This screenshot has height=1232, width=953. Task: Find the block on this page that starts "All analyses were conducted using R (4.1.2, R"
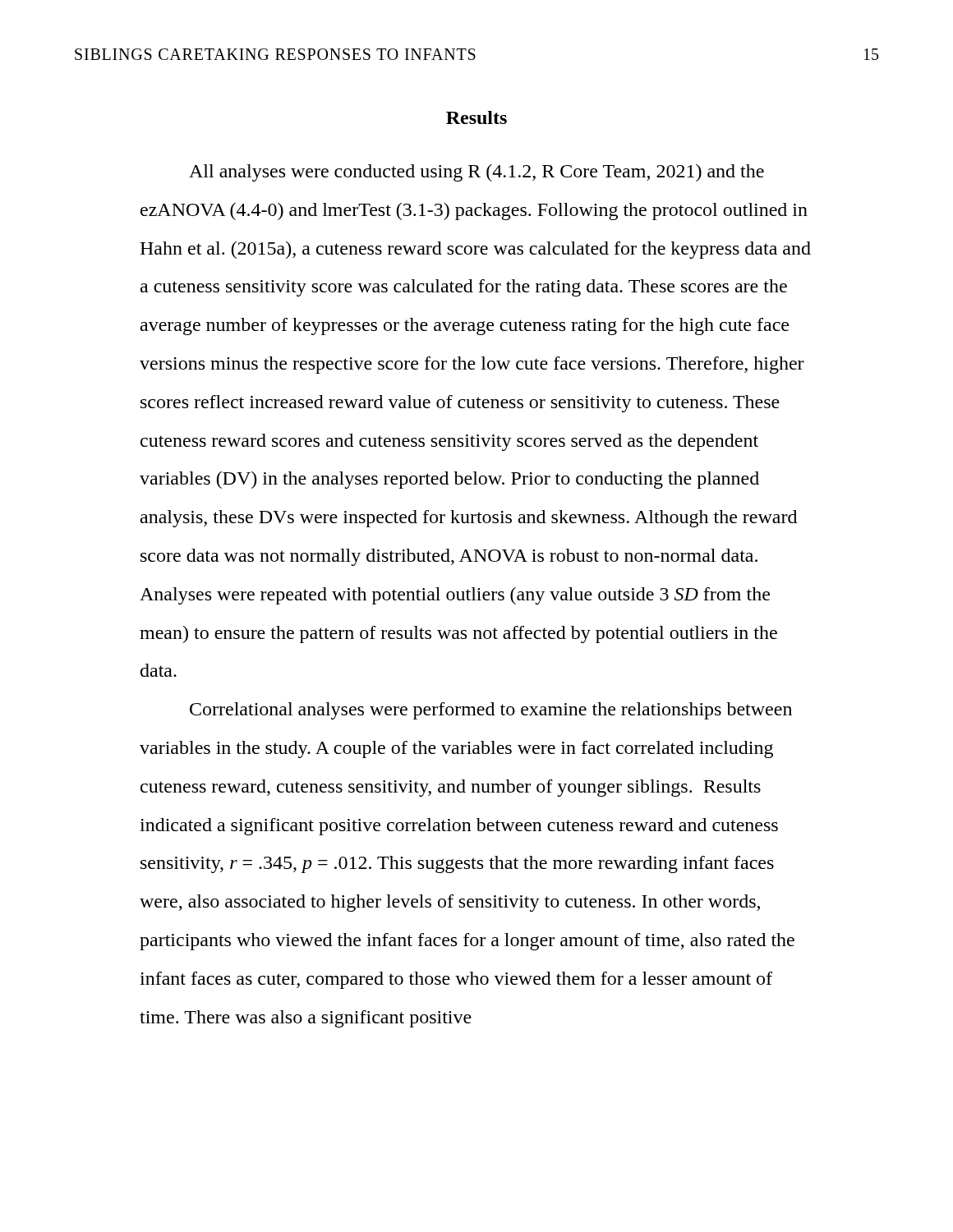click(476, 173)
